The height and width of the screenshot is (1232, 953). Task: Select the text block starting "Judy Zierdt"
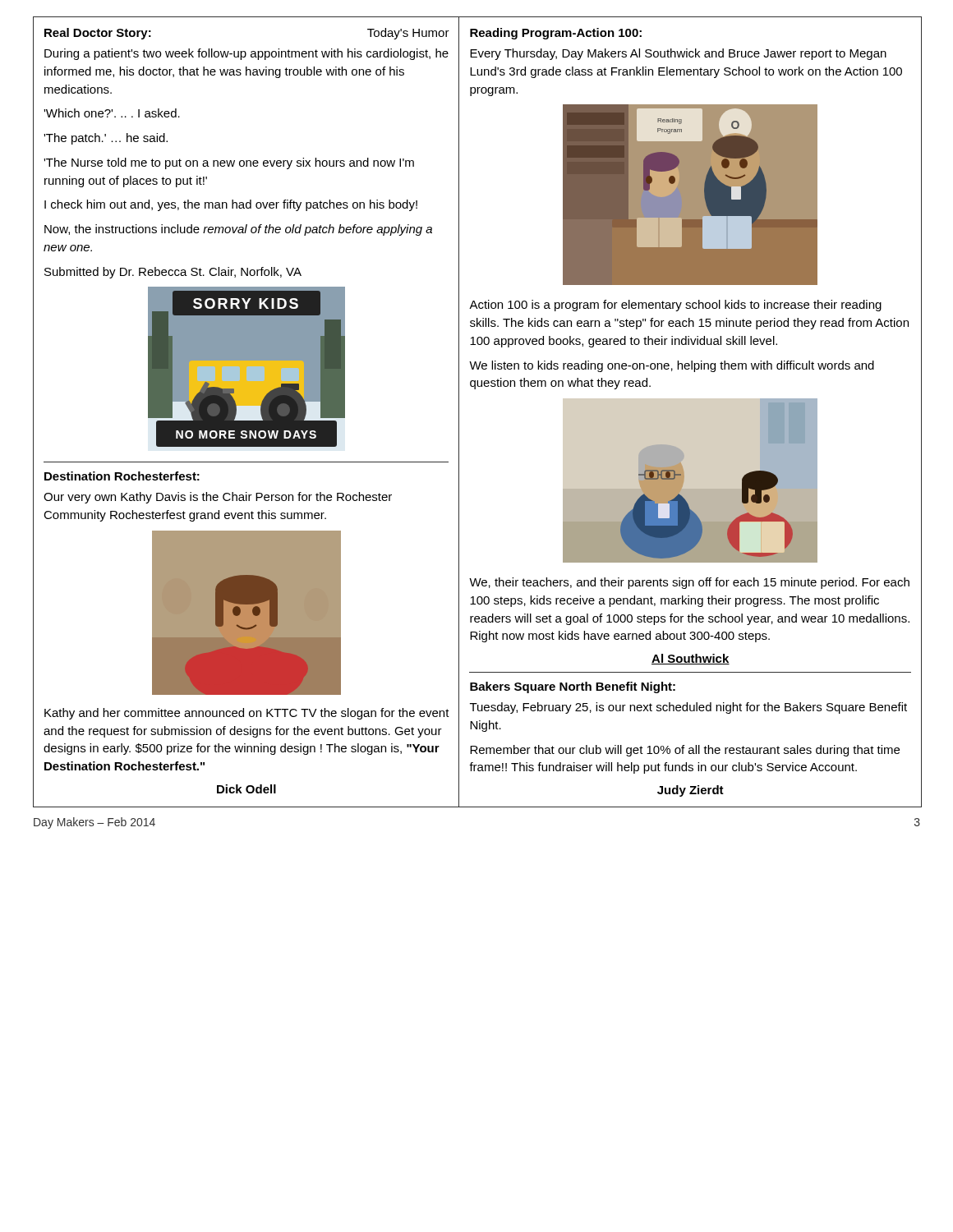[690, 790]
